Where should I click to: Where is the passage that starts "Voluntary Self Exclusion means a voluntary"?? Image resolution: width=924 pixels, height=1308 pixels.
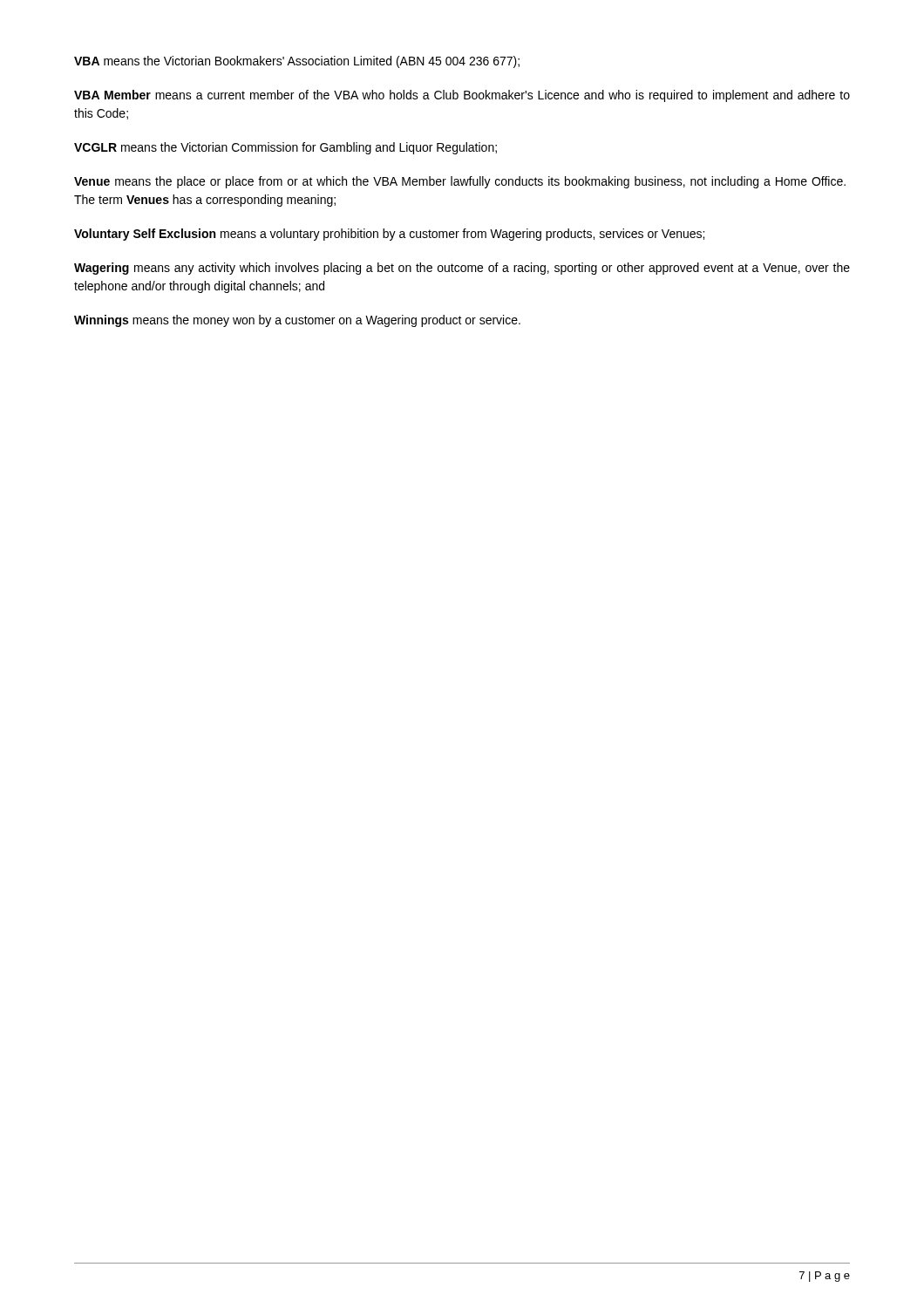click(x=390, y=234)
